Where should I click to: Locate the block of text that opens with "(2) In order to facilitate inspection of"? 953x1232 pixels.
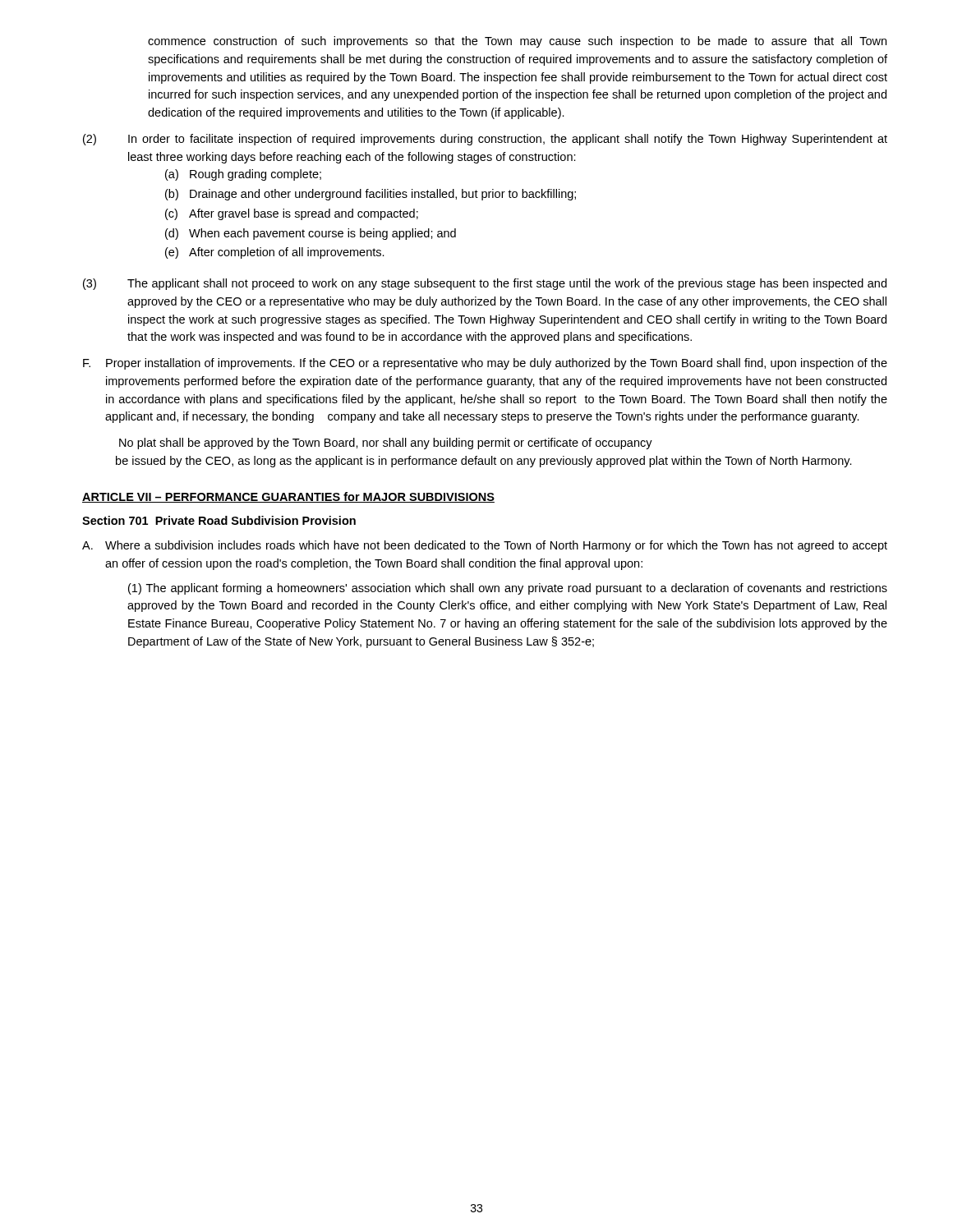(x=485, y=199)
